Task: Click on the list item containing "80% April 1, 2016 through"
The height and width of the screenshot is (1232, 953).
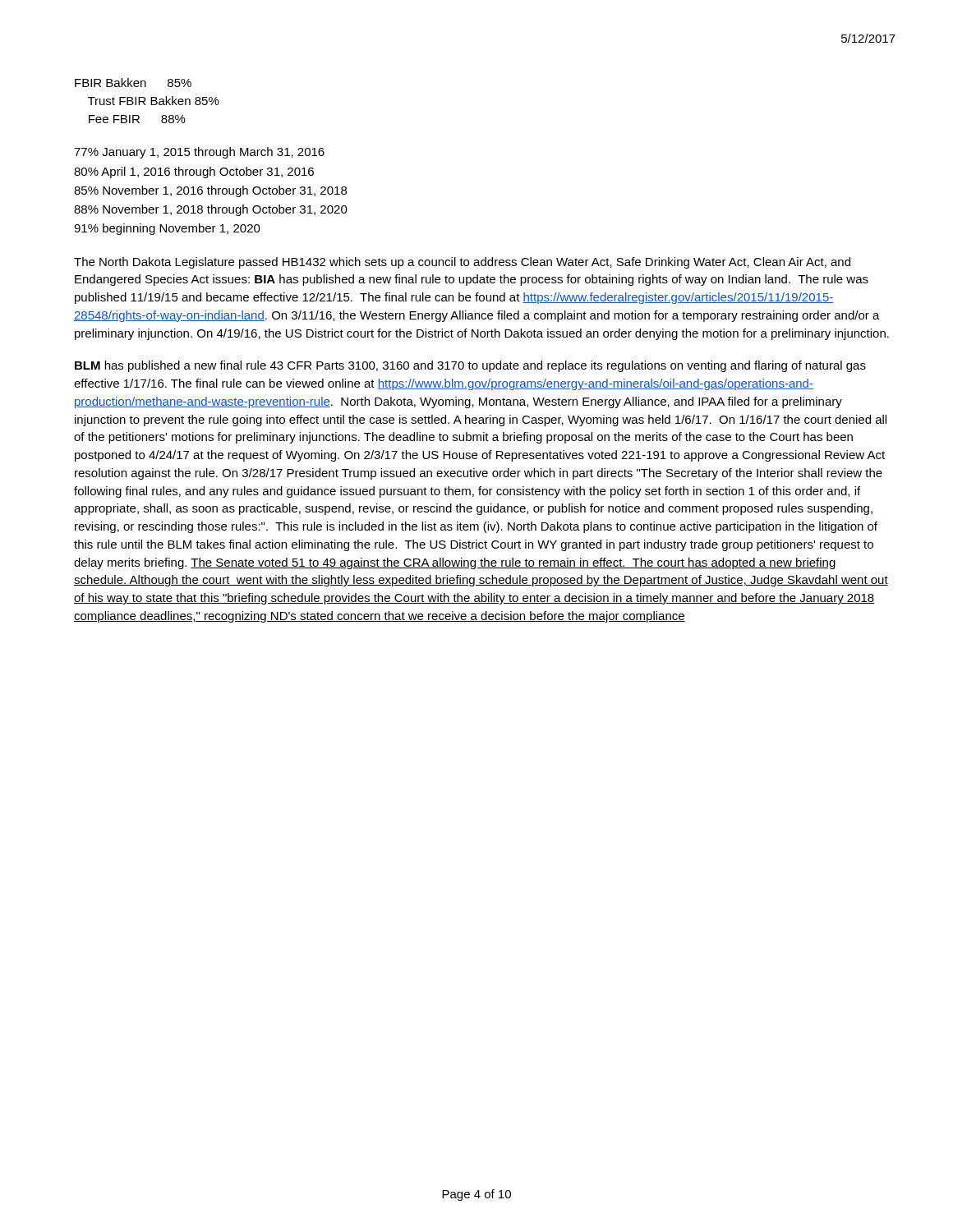Action: (x=194, y=171)
